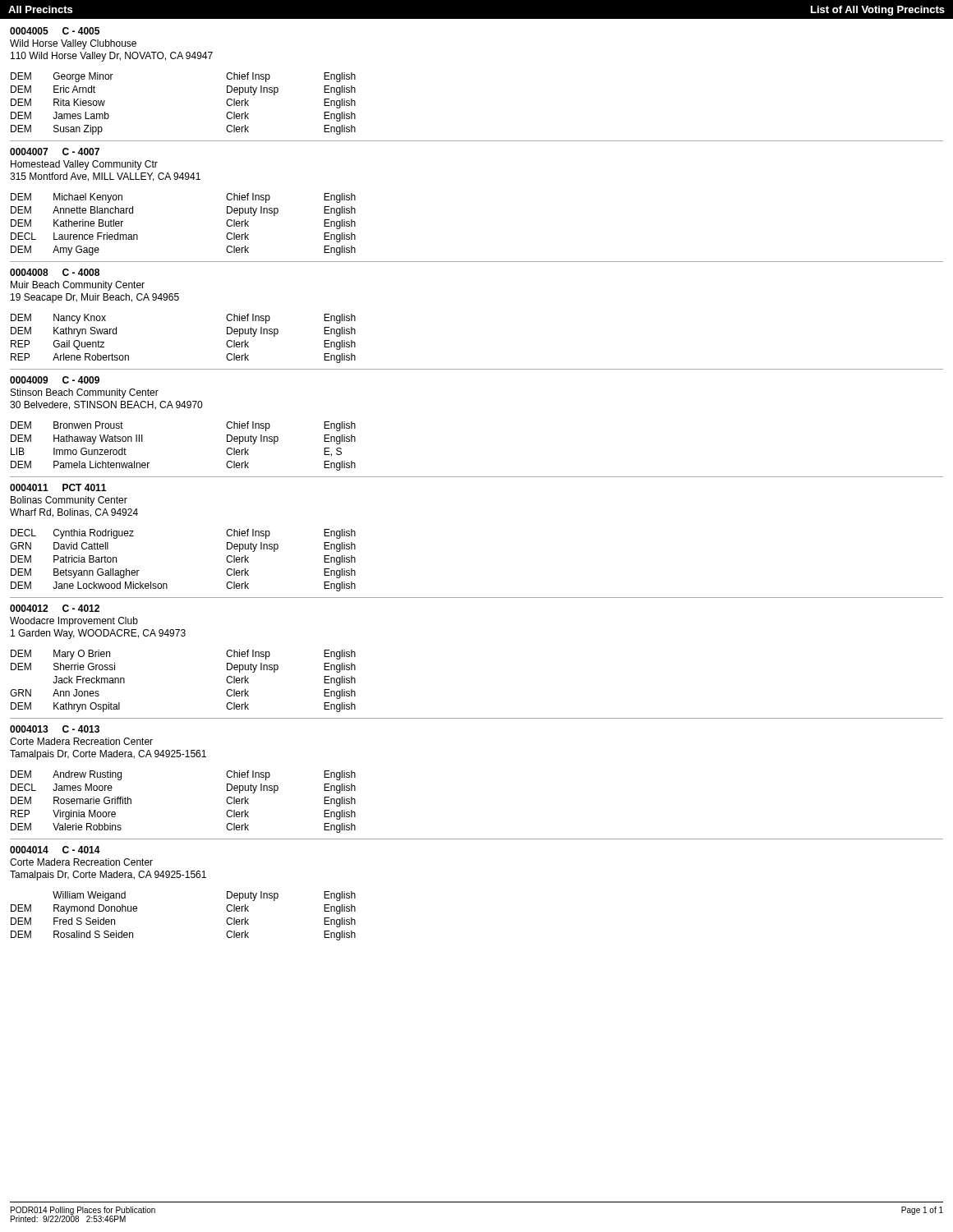The height and width of the screenshot is (1232, 953).
Task: Select the section header that reads "0004007 C - 4007 Homestead"
Action: click(x=105, y=165)
